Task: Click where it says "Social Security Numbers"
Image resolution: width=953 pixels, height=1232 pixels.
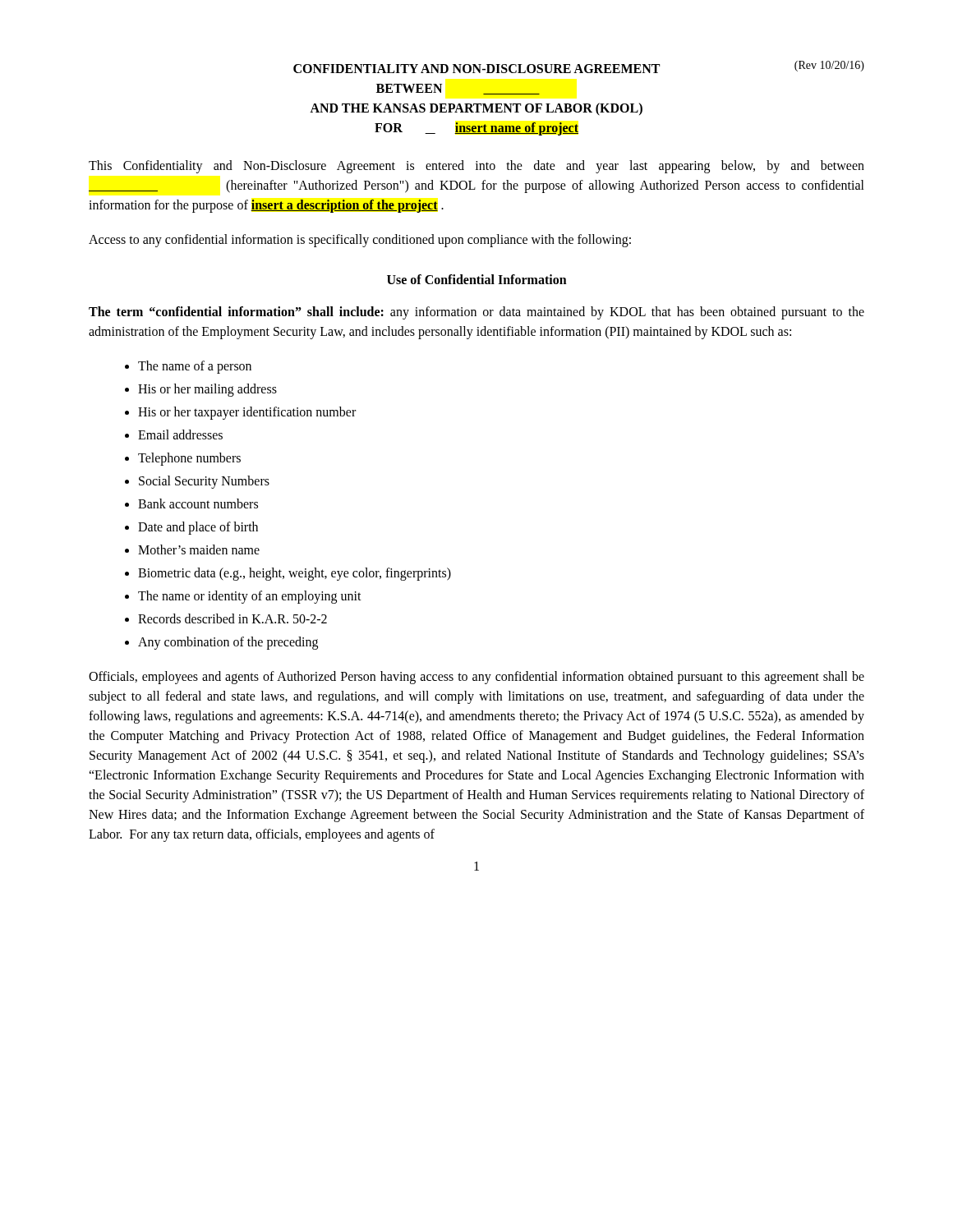Action: (x=204, y=481)
